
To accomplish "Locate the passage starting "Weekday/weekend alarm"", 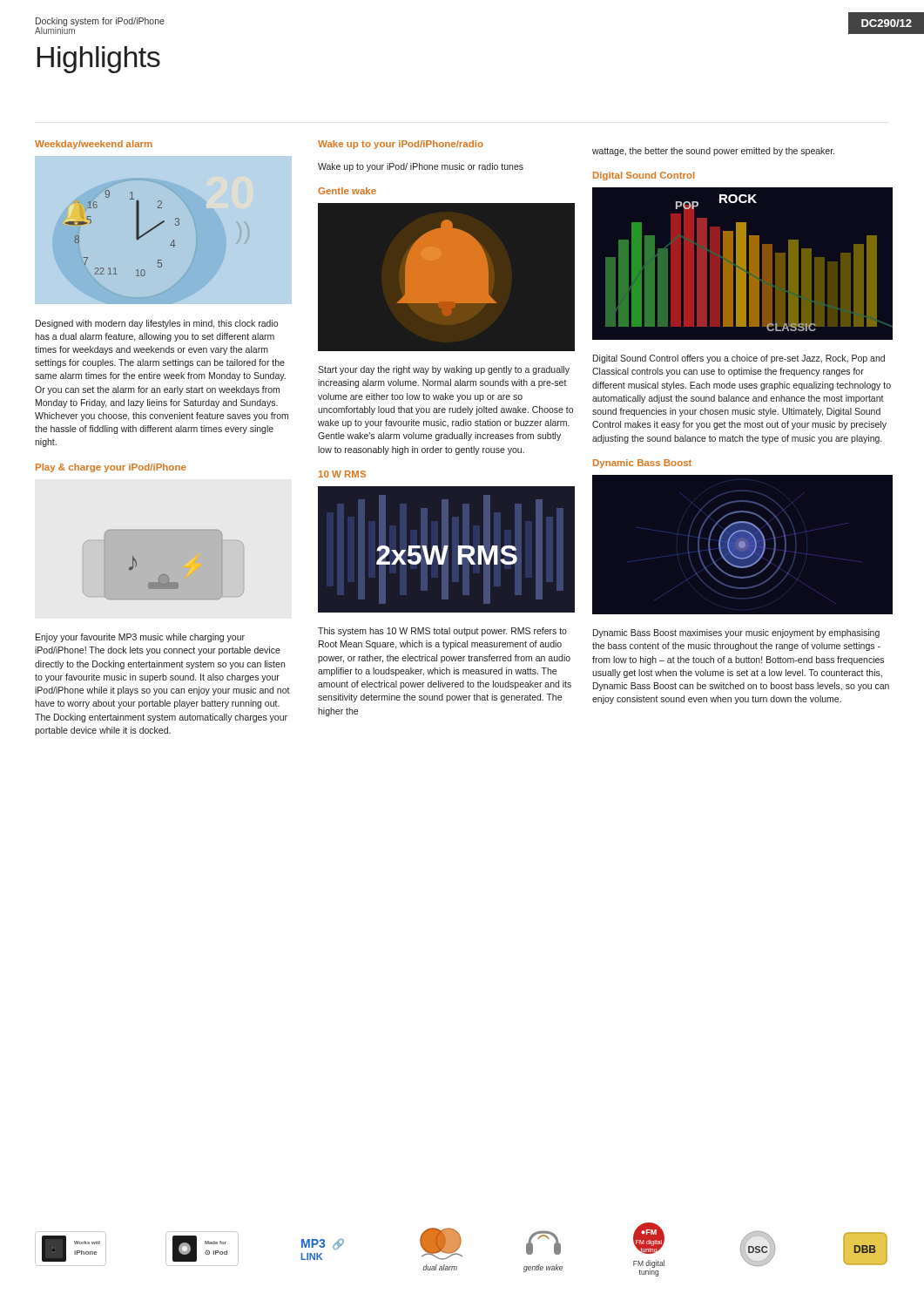I will tap(94, 144).
